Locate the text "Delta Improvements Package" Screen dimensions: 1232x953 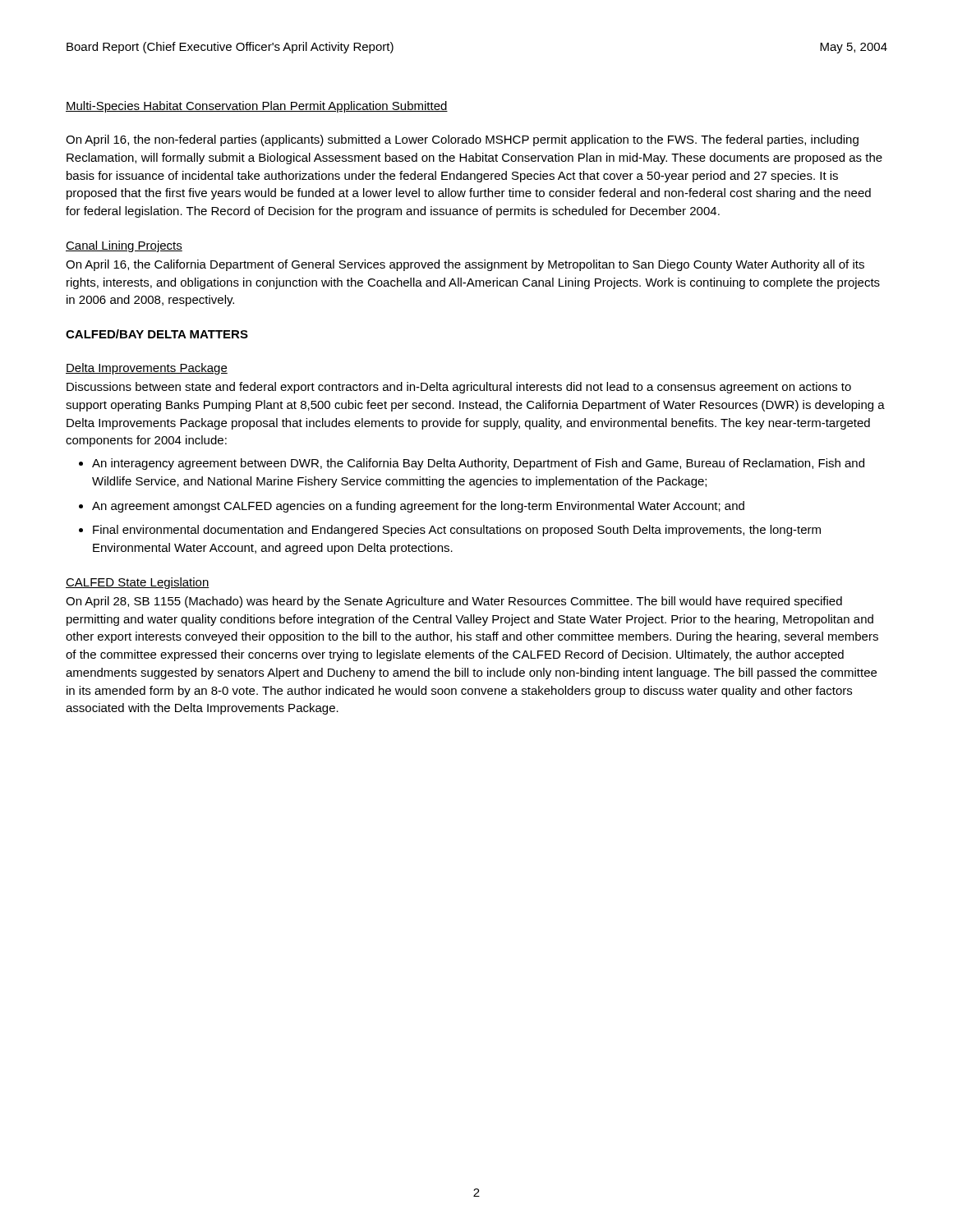147,368
